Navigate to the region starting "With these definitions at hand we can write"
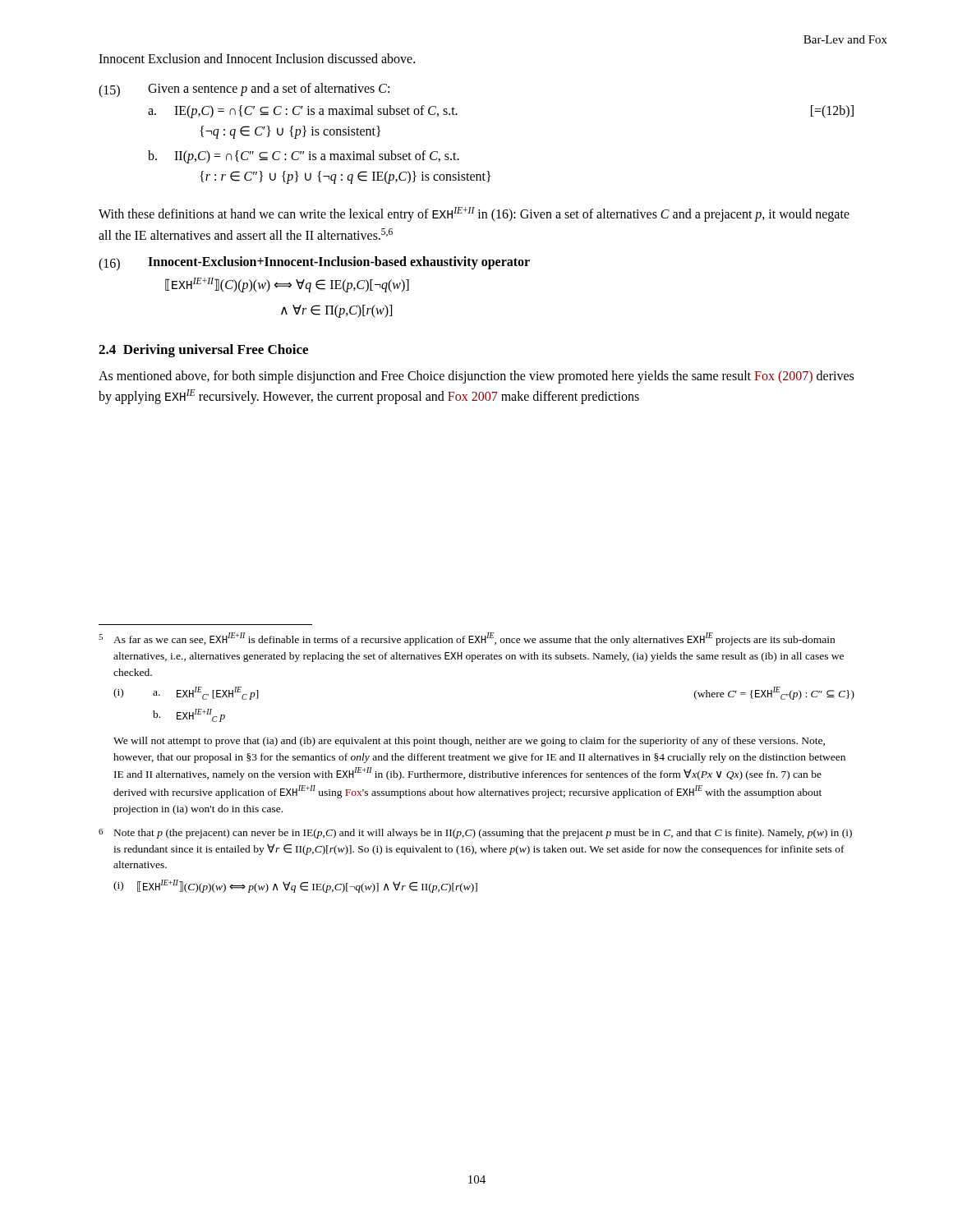 click(x=474, y=224)
